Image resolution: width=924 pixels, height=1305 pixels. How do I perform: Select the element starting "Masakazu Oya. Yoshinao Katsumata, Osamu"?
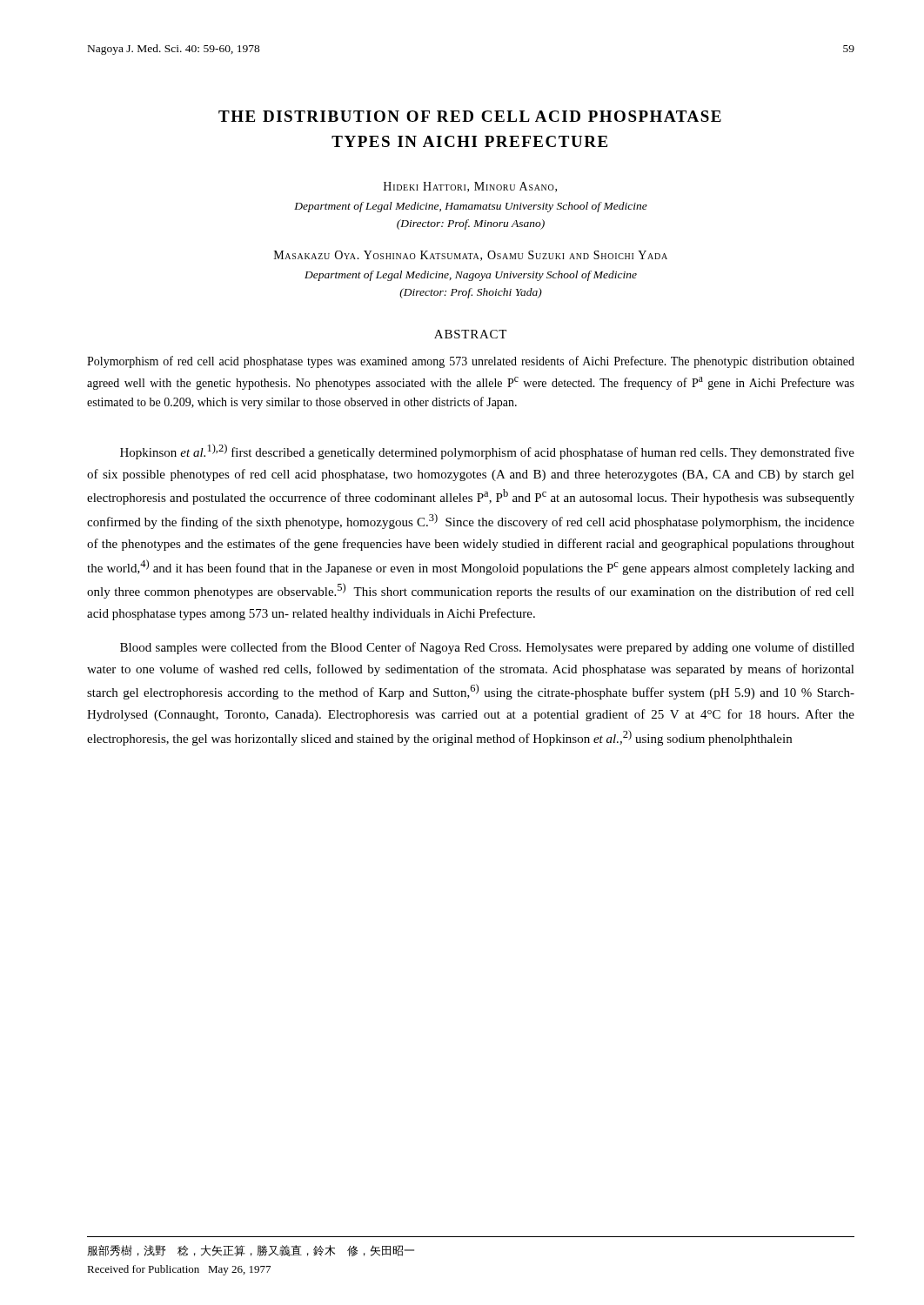click(x=471, y=275)
